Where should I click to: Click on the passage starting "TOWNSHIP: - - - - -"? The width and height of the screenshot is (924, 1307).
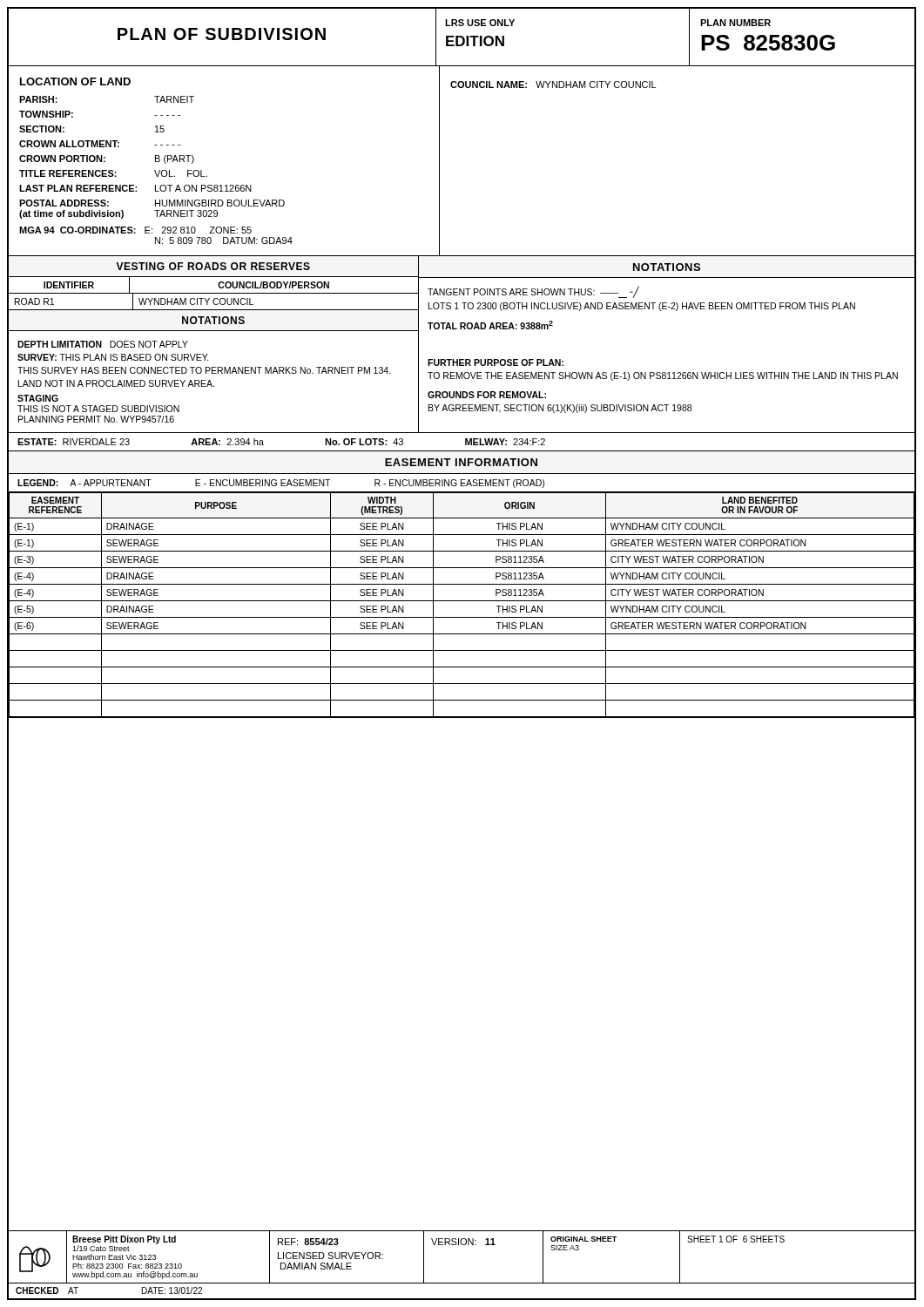pos(55,114)
